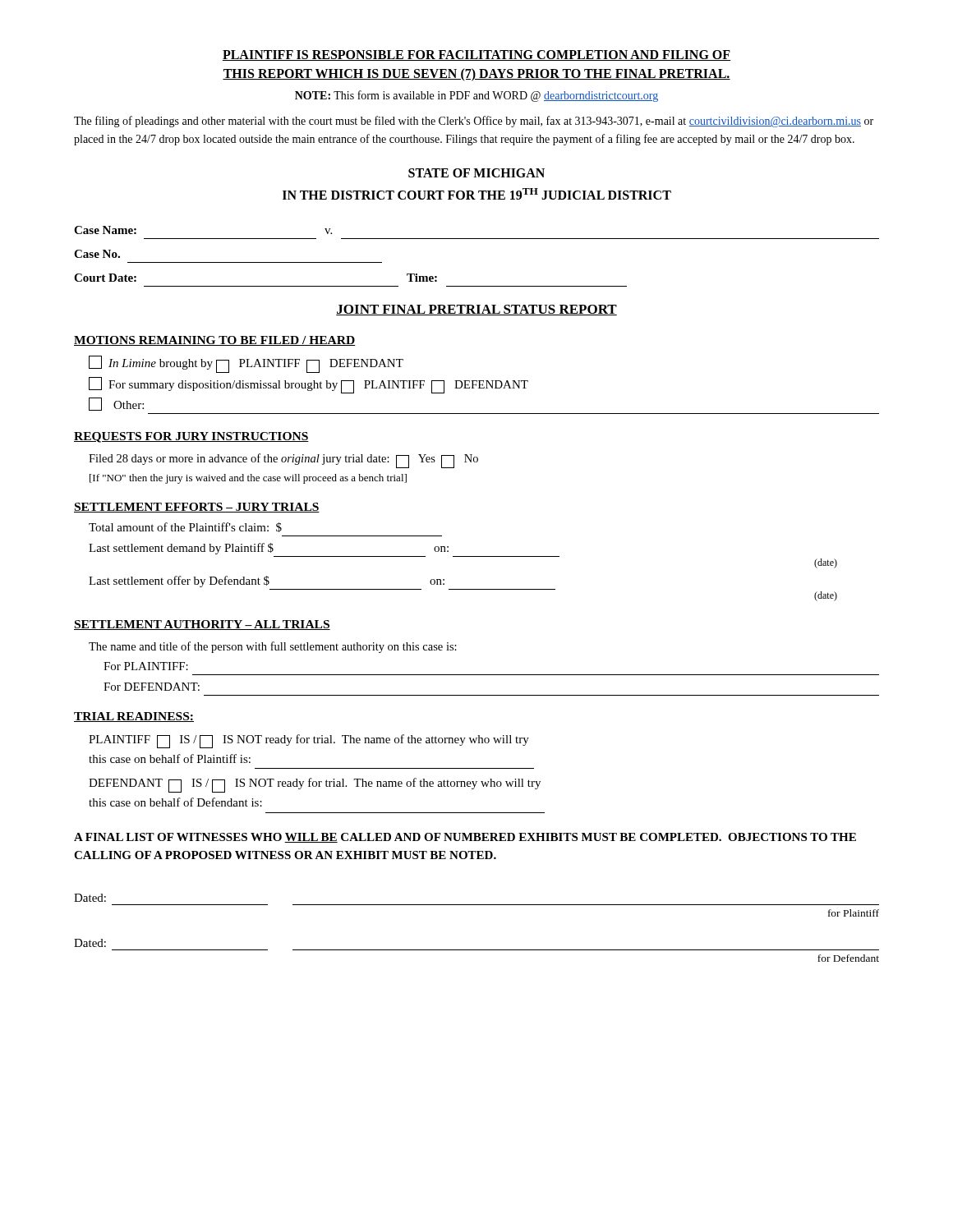The width and height of the screenshot is (953, 1232).
Task: Find the element starting "The filing of"
Action: (474, 130)
